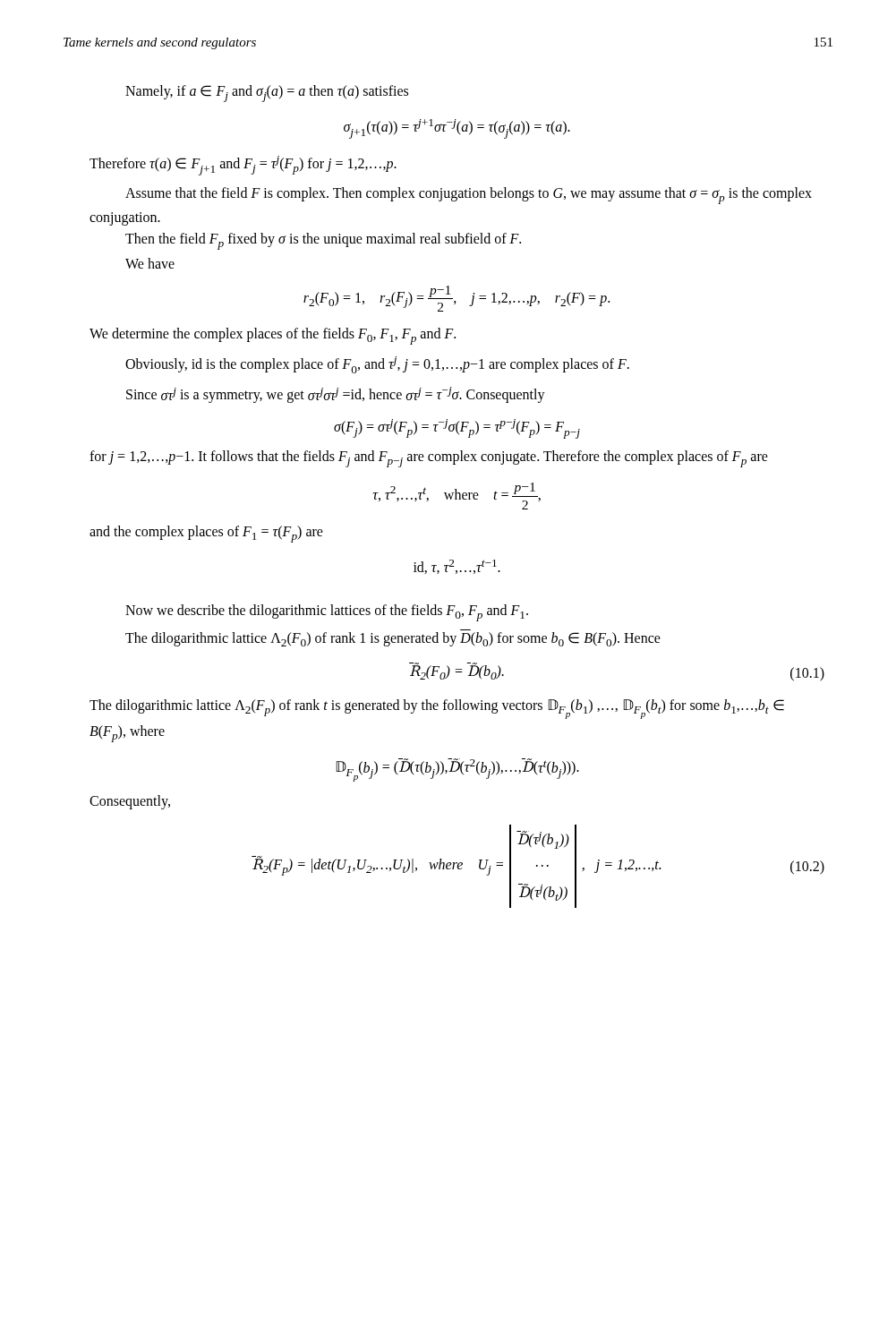Locate the block starting "R̃2(F0) = D̃(b0). (10.1)"
Image resolution: width=896 pixels, height=1343 pixels.
point(428,671)
